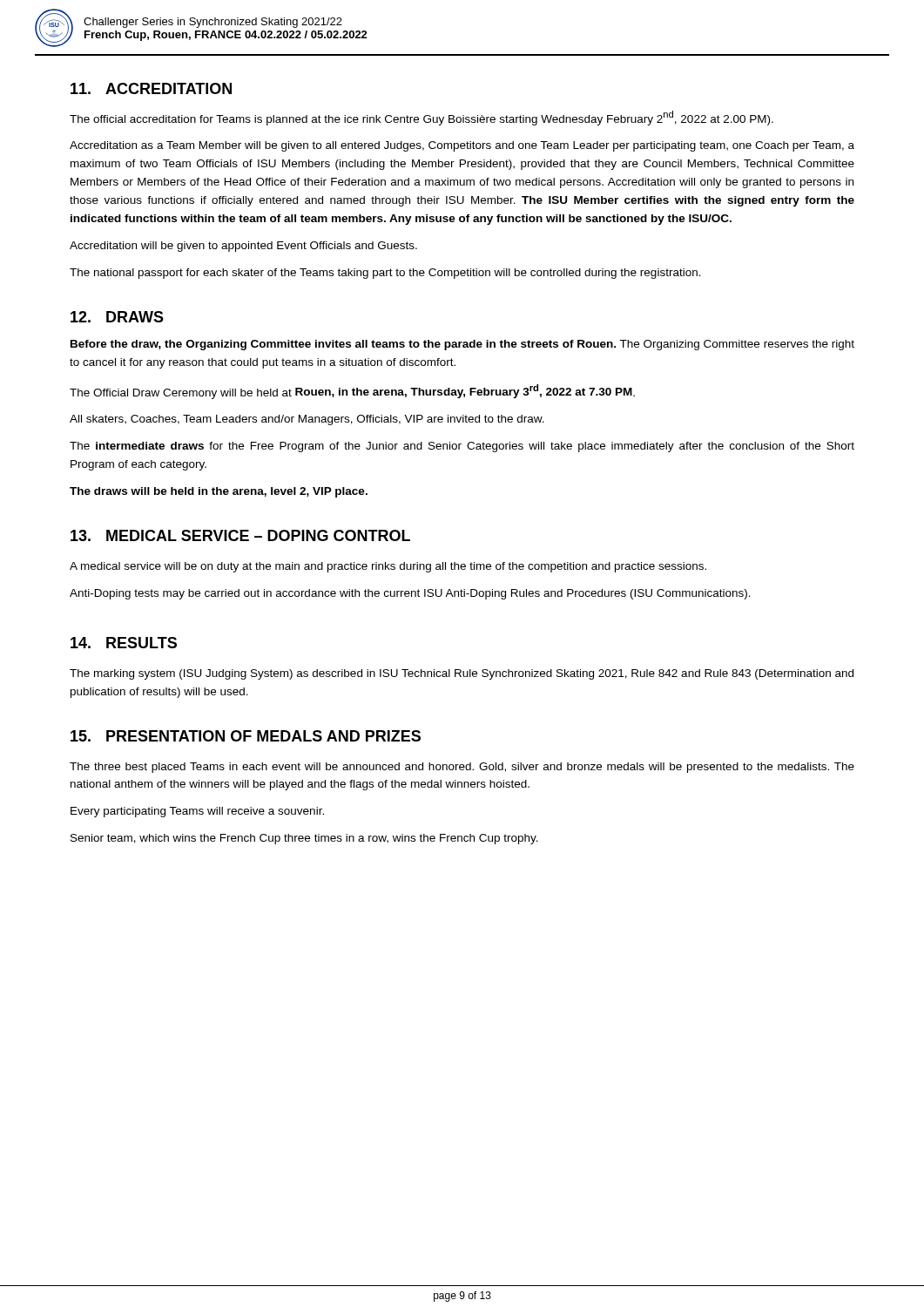Locate the block starting "Accreditation will be"
The width and height of the screenshot is (924, 1307).
tap(244, 245)
